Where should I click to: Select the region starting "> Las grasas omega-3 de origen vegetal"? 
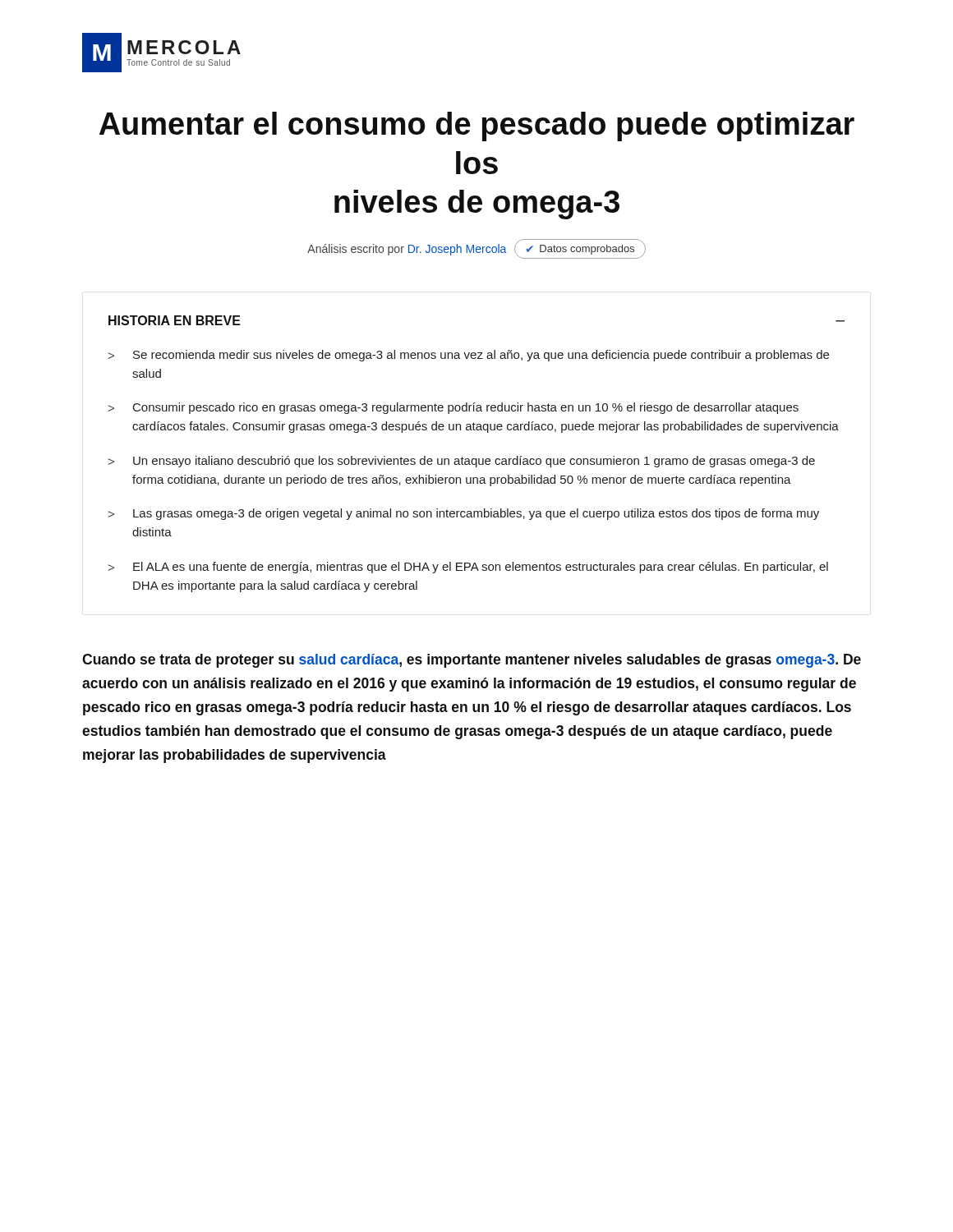coord(476,523)
